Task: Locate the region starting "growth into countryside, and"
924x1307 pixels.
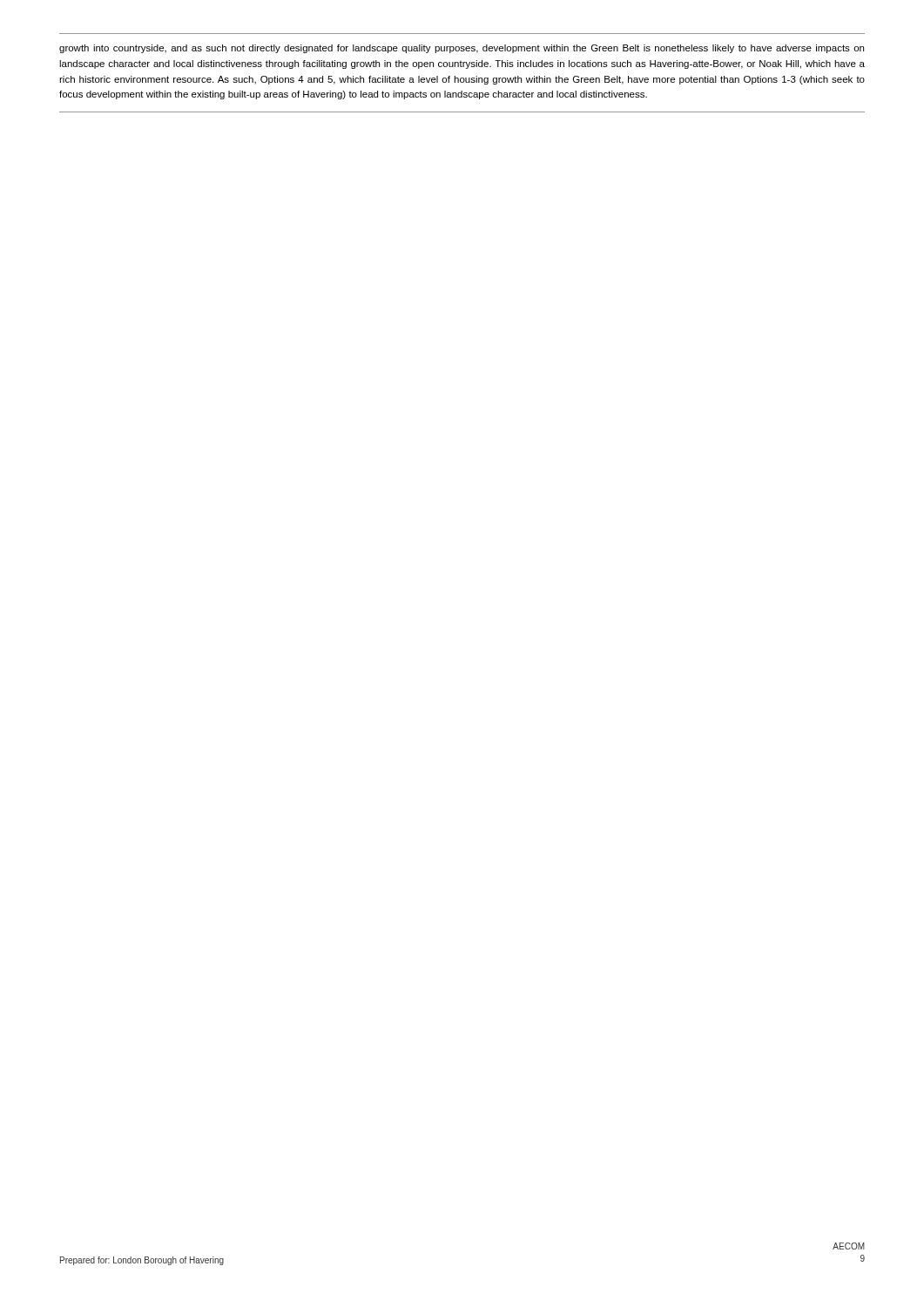Action: click(462, 71)
